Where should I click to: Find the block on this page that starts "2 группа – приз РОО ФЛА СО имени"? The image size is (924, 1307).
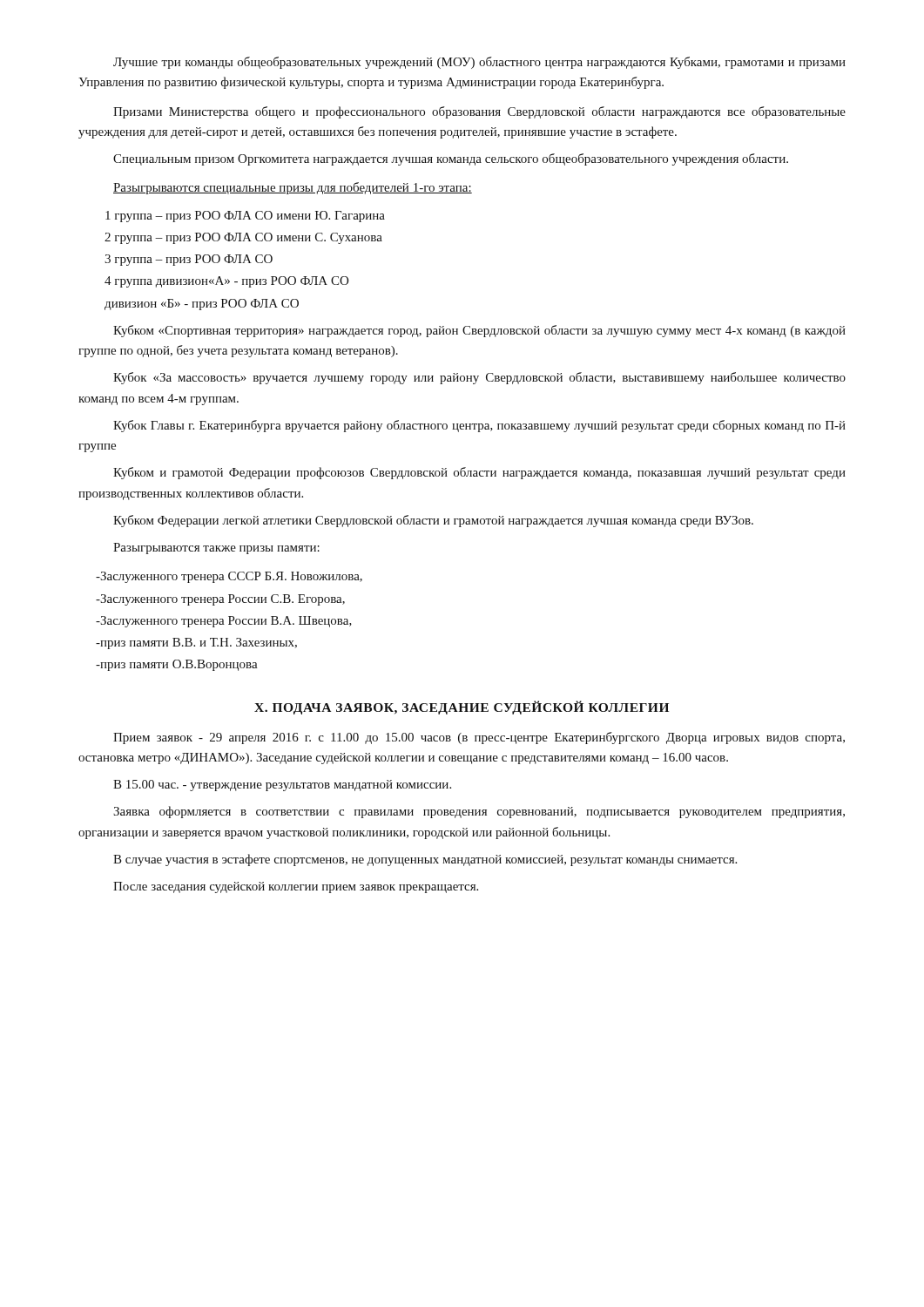(243, 237)
